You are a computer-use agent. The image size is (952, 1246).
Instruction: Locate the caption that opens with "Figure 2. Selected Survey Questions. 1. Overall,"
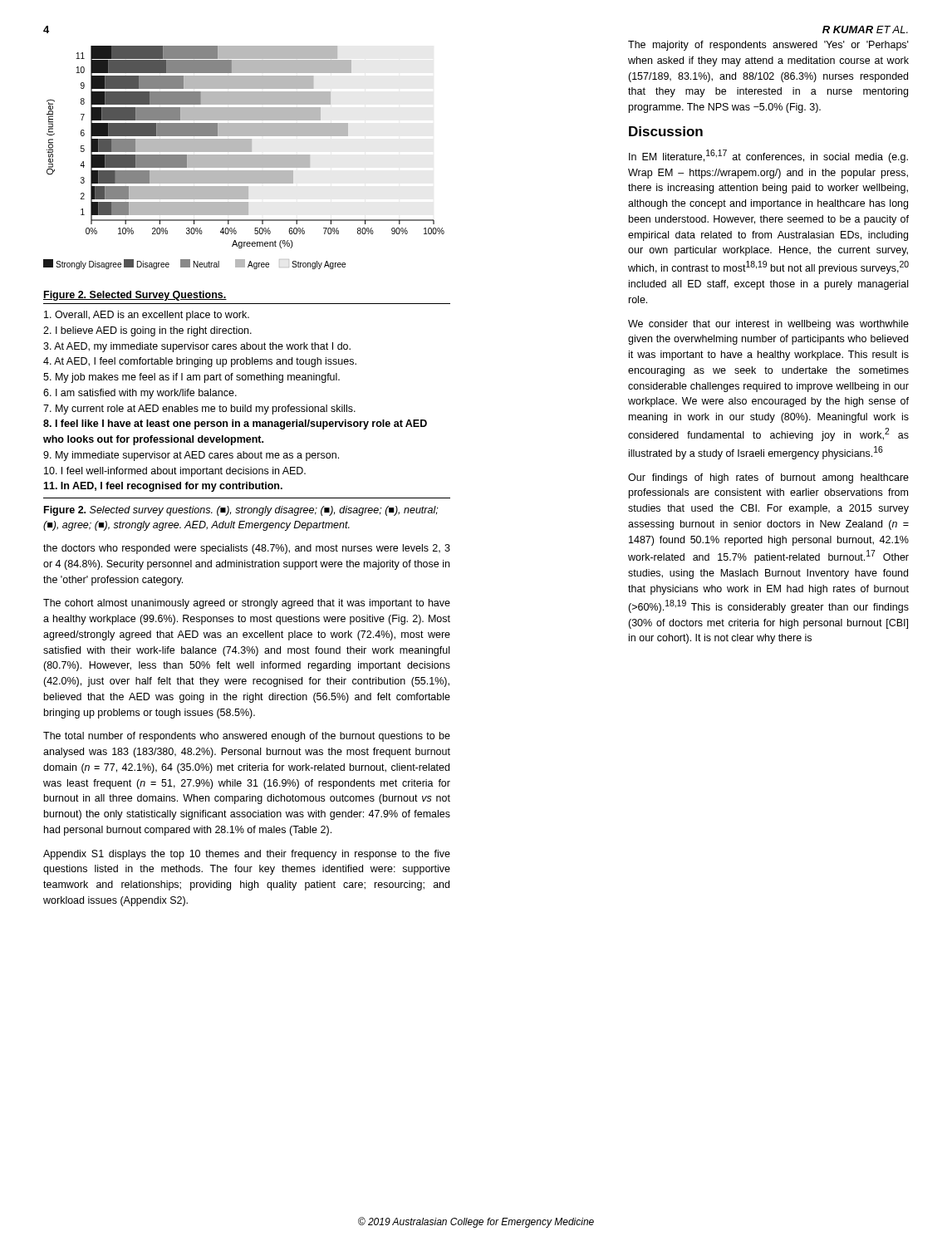click(247, 394)
